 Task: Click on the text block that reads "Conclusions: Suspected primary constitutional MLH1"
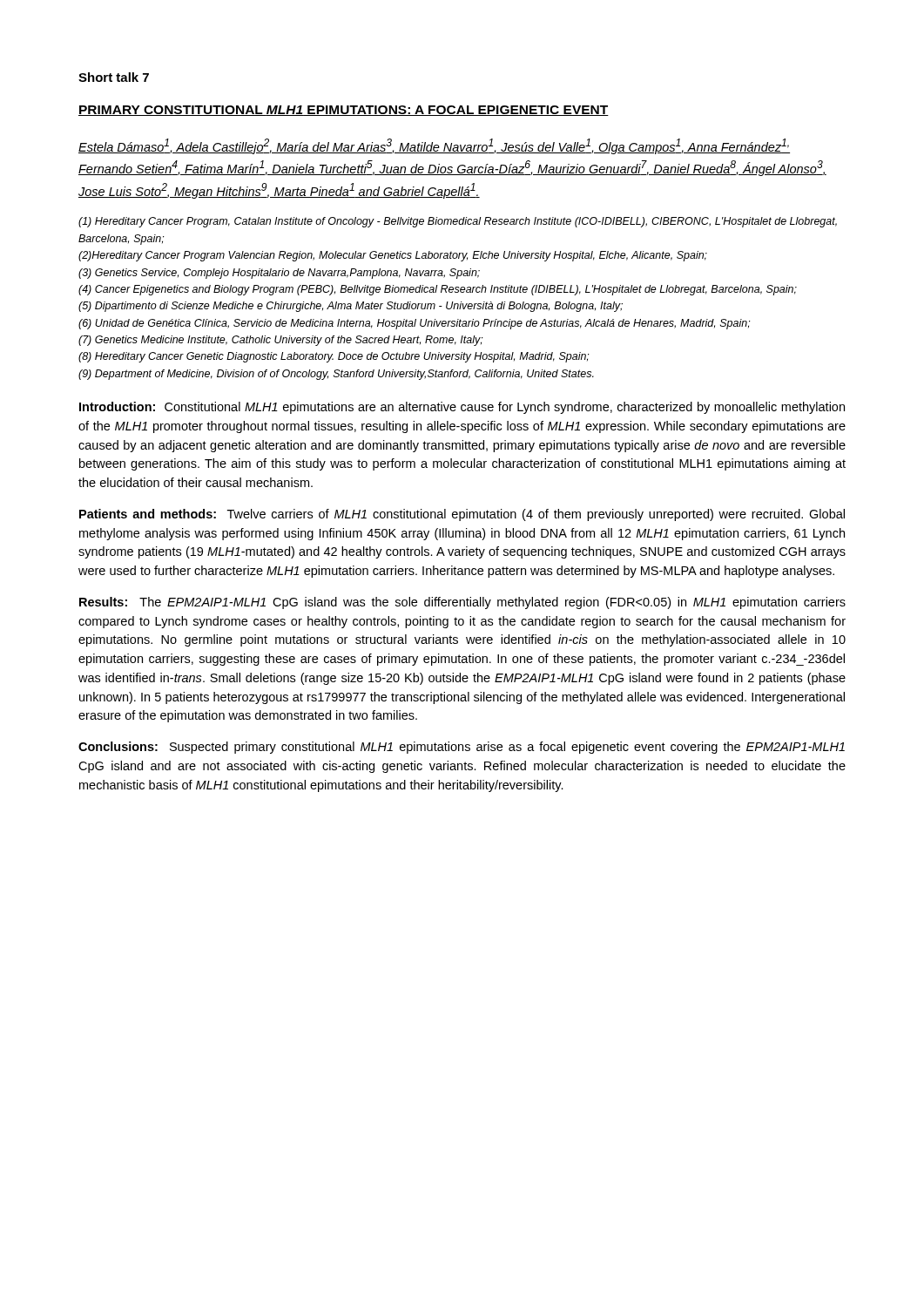click(462, 766)
